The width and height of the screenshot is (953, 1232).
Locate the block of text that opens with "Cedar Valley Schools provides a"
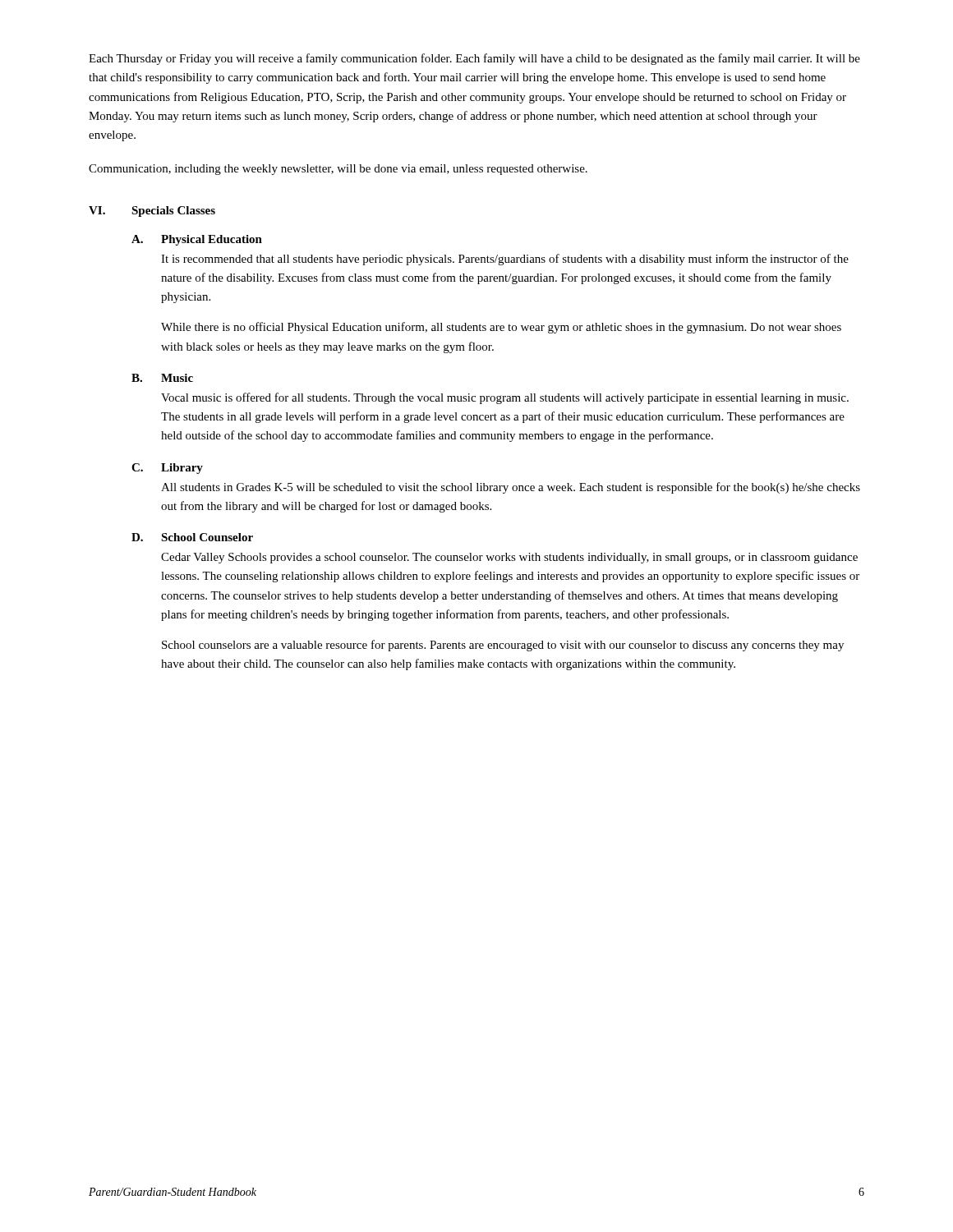[x=510, y=586]
